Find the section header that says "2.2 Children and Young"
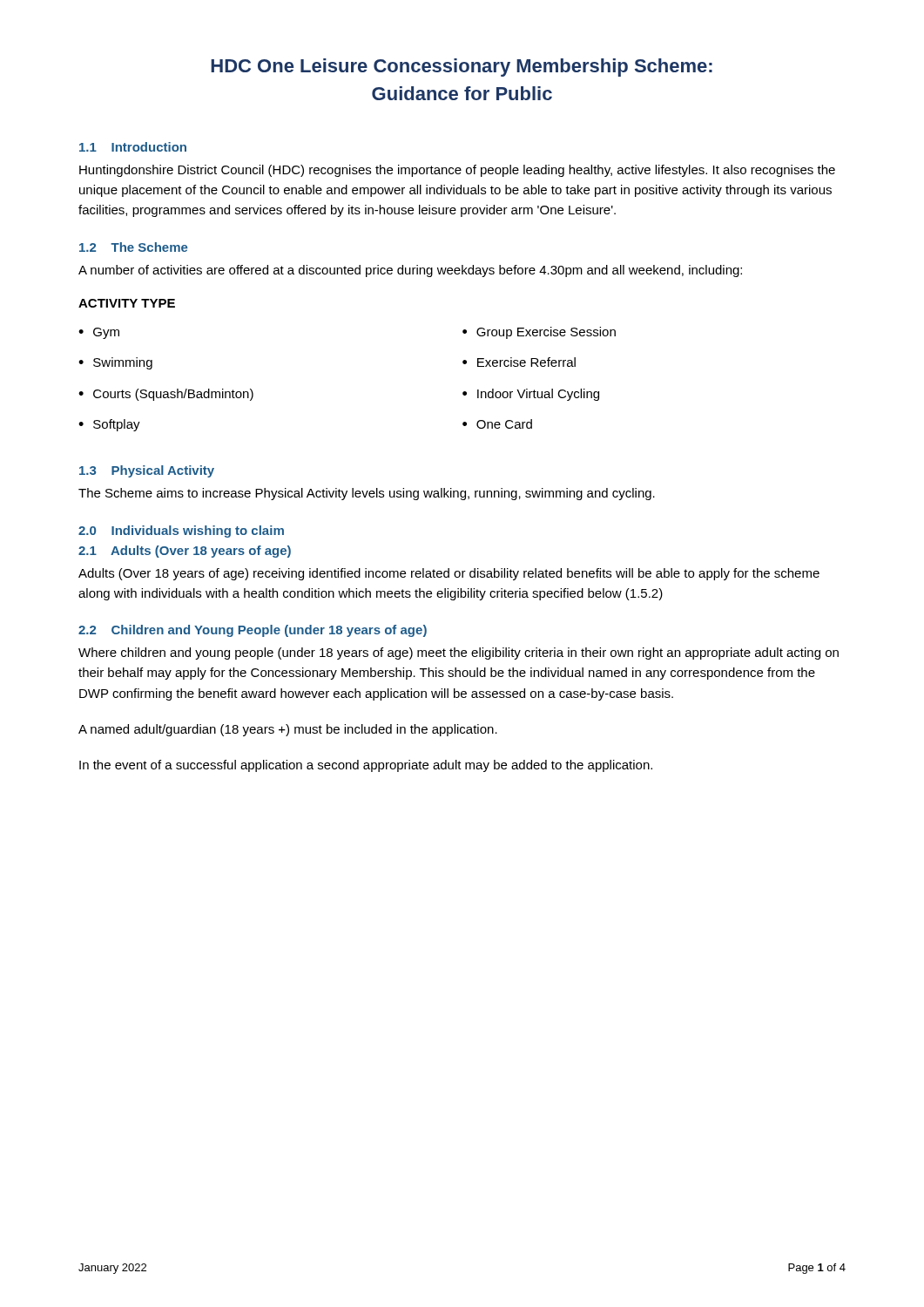 pos(253,631)
